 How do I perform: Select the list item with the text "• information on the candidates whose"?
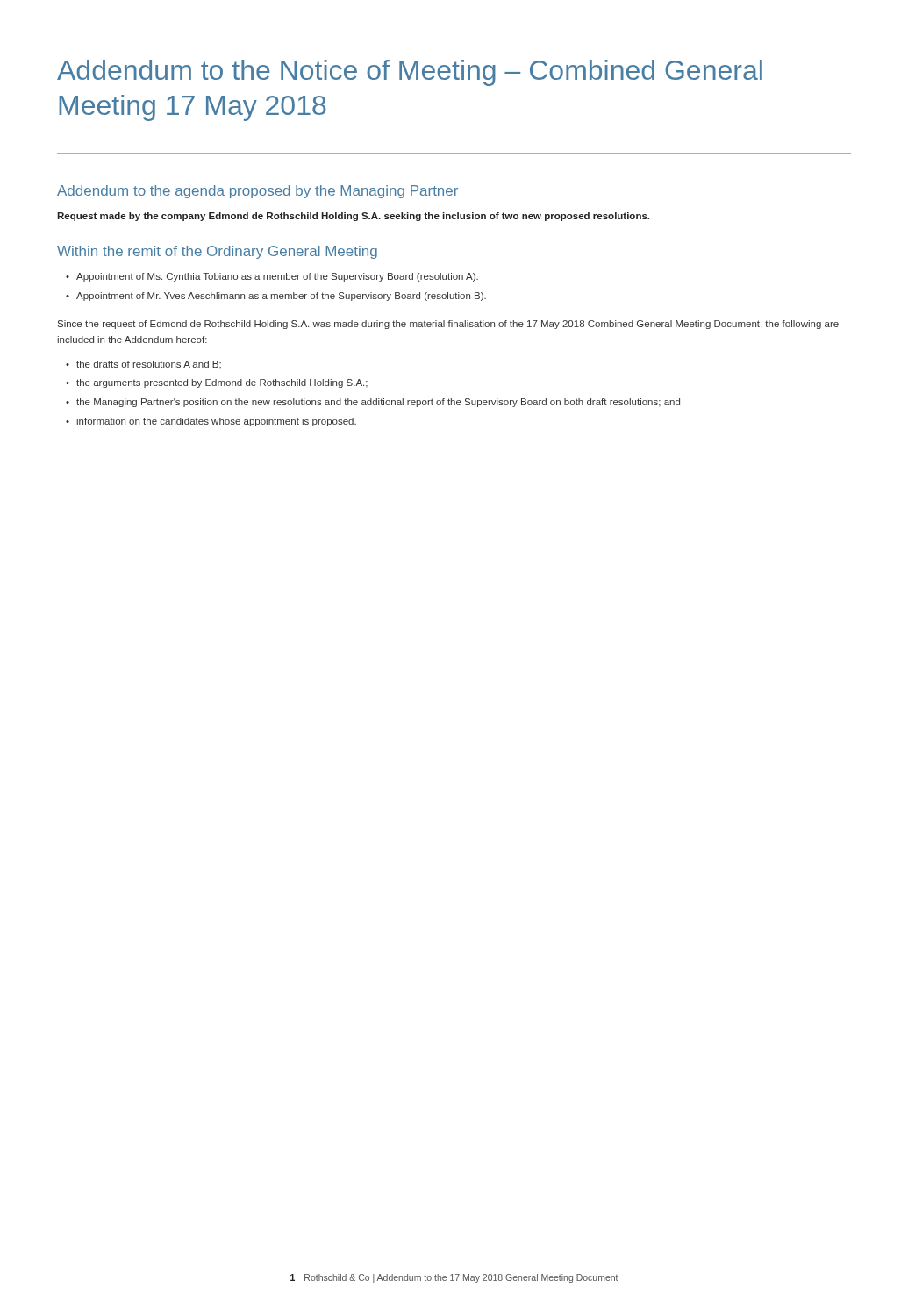point(211,422)
